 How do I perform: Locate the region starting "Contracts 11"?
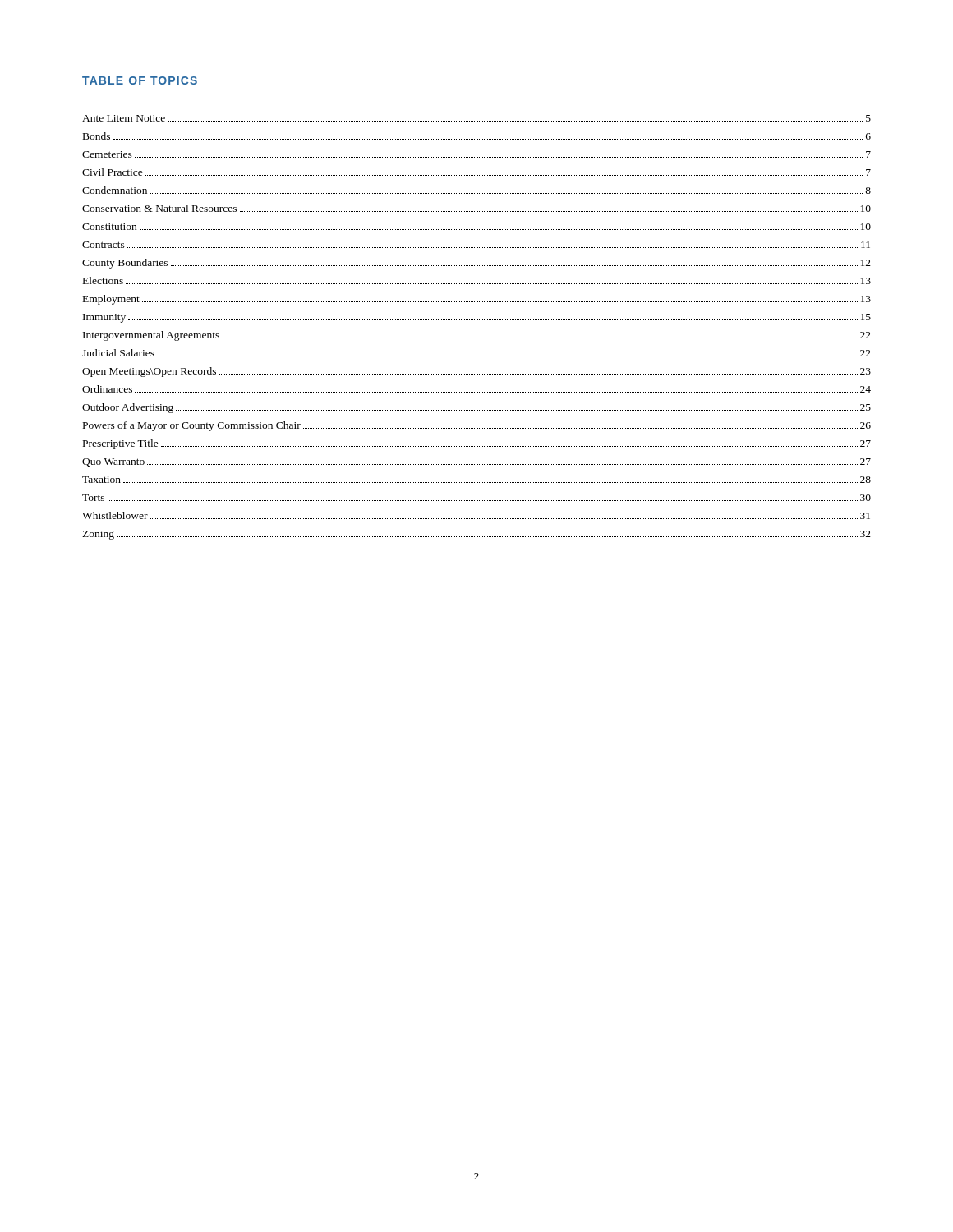tap(476, 245)
